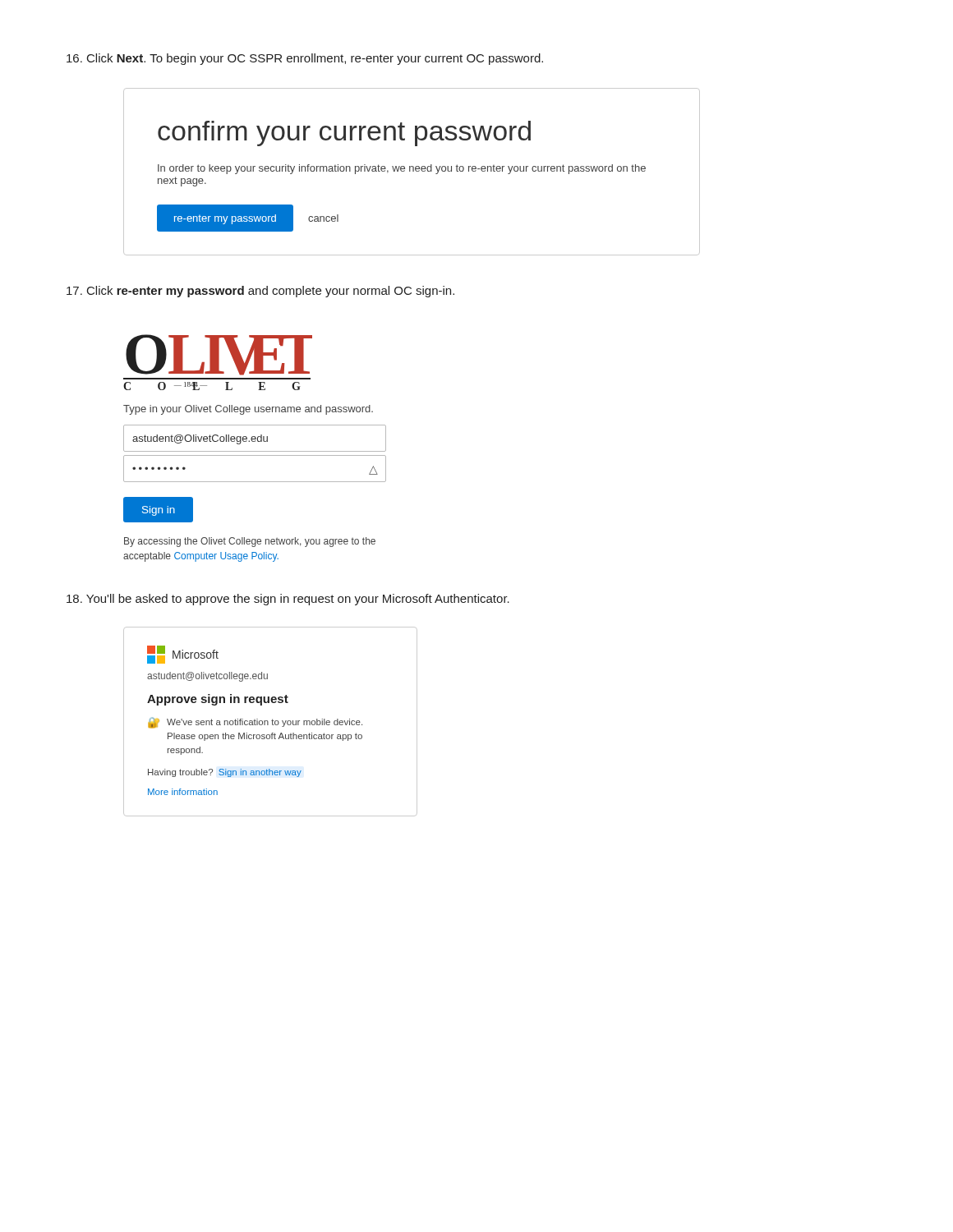Navigate to the block starting "16. Click Next. To begin your OC SSPR"
The height and width of the screenshot is (1232, 953).
(305, 58)
